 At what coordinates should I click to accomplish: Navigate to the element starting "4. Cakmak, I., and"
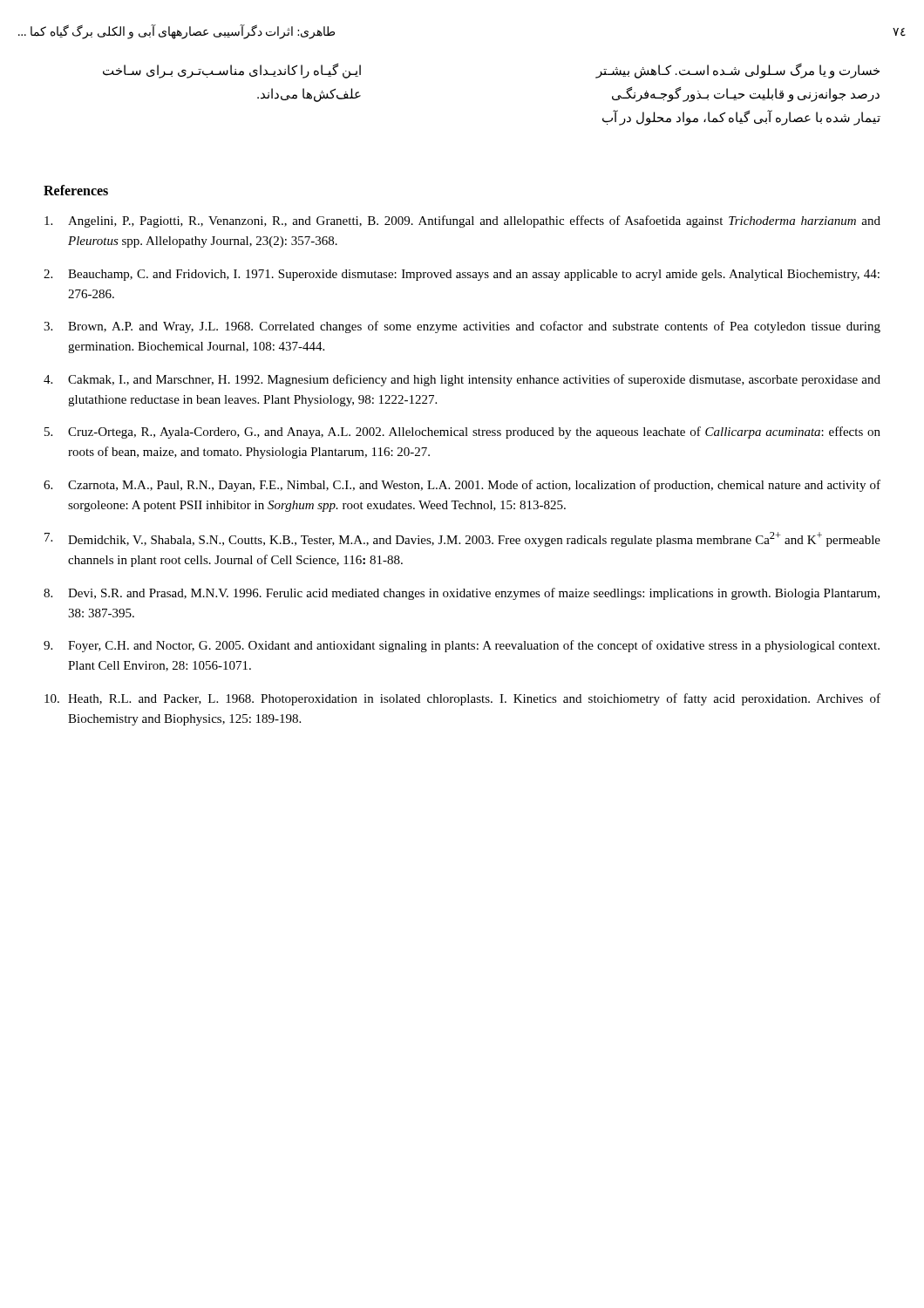coord(462,390)
